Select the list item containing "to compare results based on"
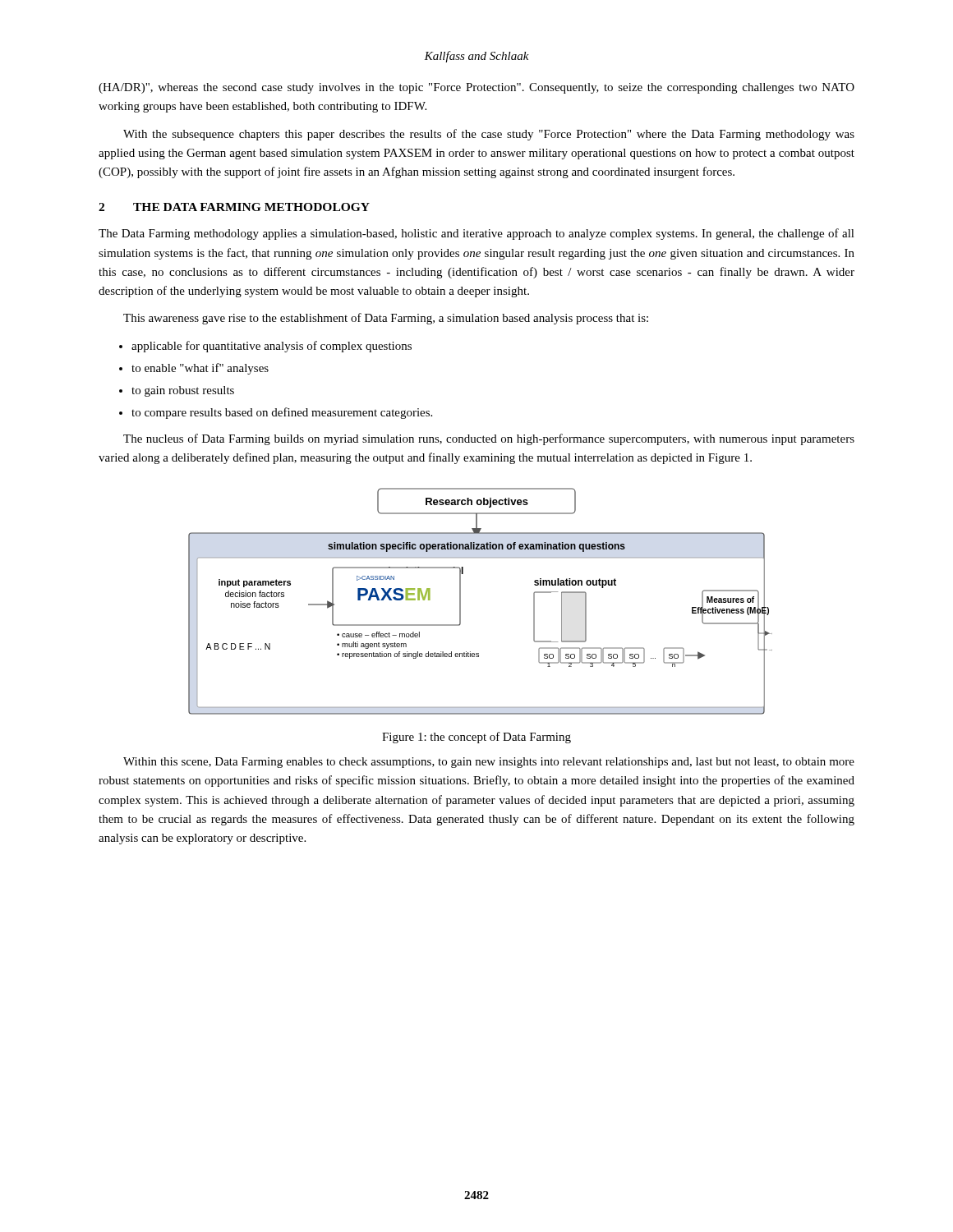Screen dimensions: 1232x953 (282, 413)
